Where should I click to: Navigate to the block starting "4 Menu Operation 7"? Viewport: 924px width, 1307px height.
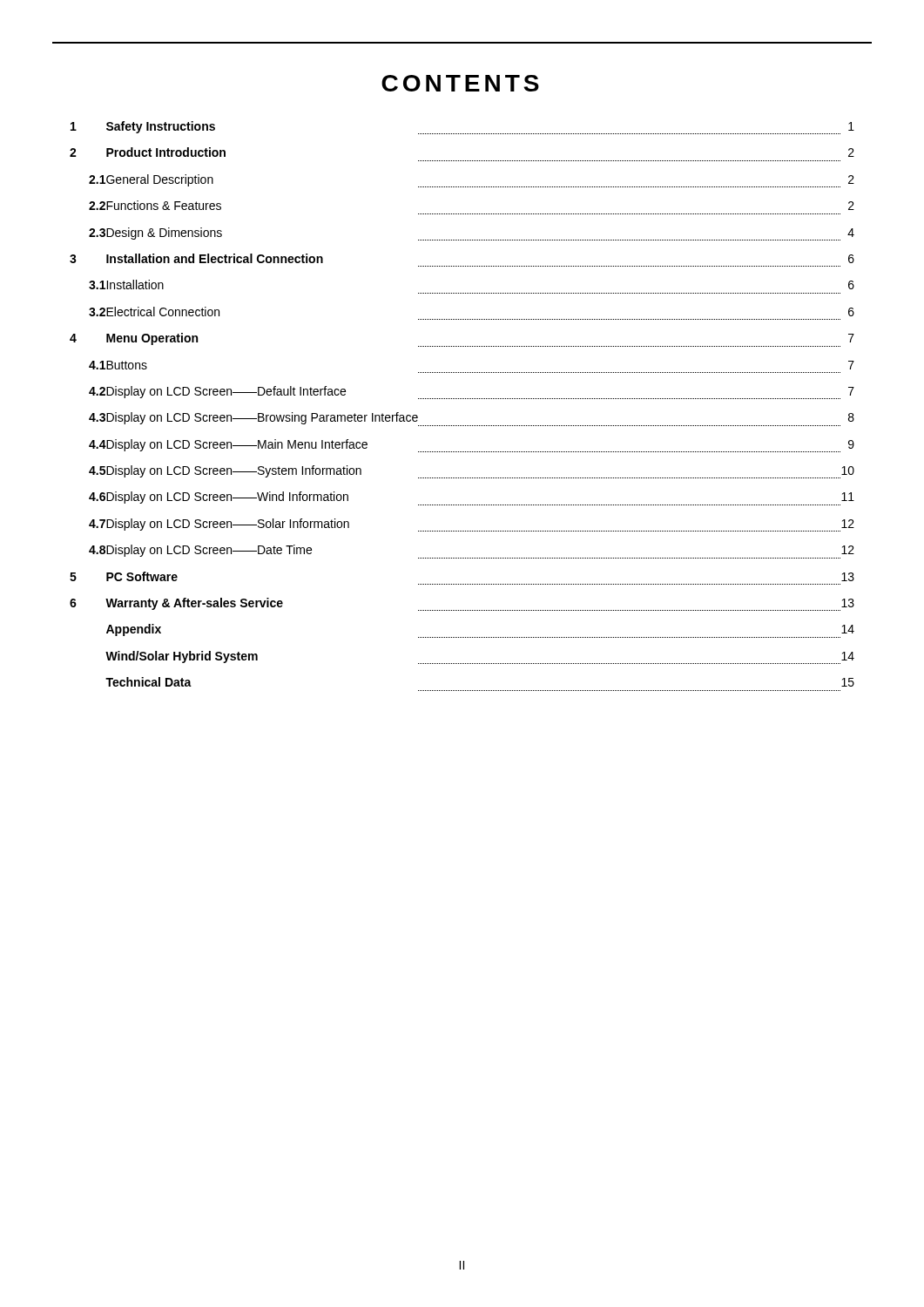(x=462, y=338)
